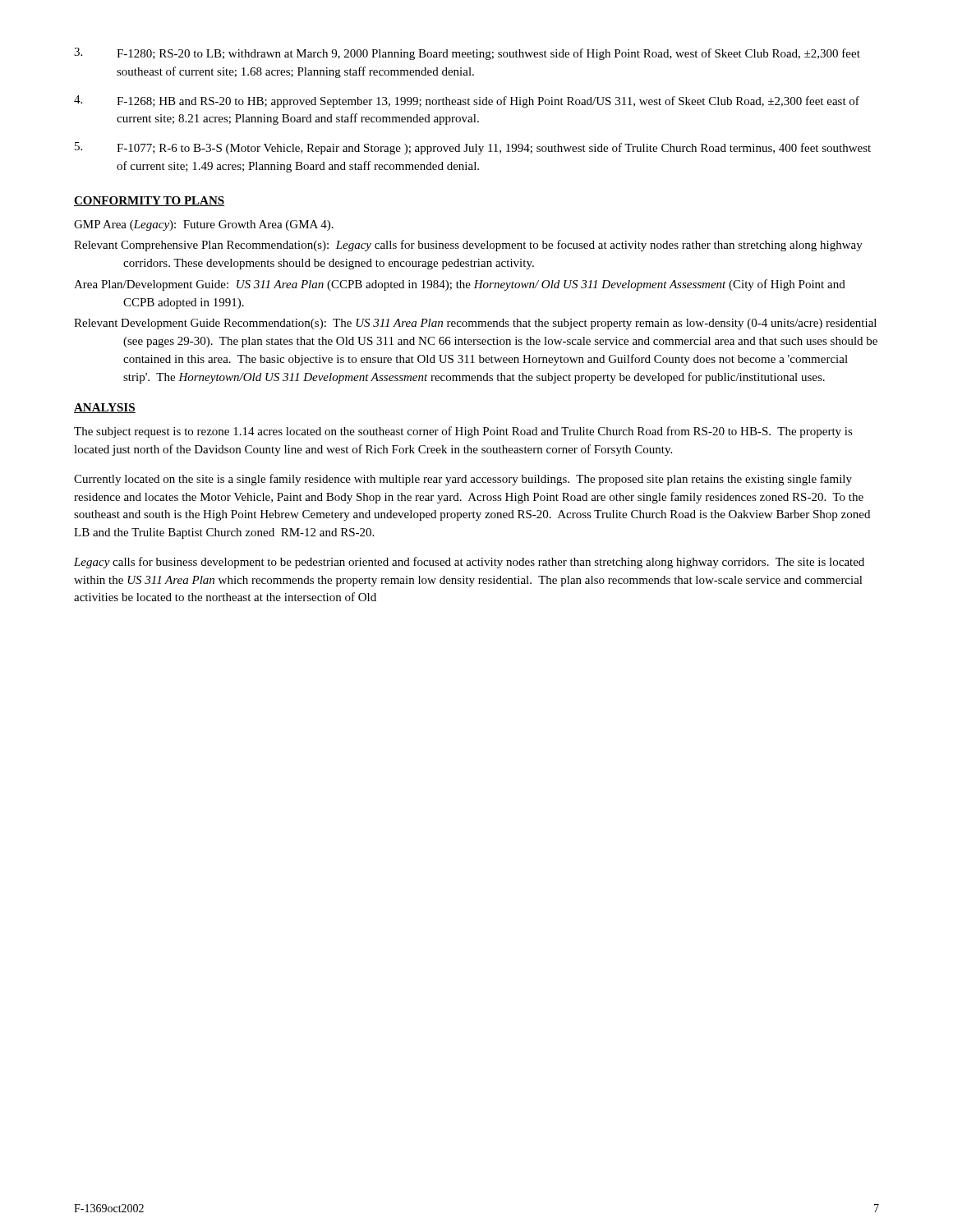Click the passage that begins "4. F-1268; HB and RS-20 to HB; approved"
This screenshot has width=953, height=1232.
476,110
